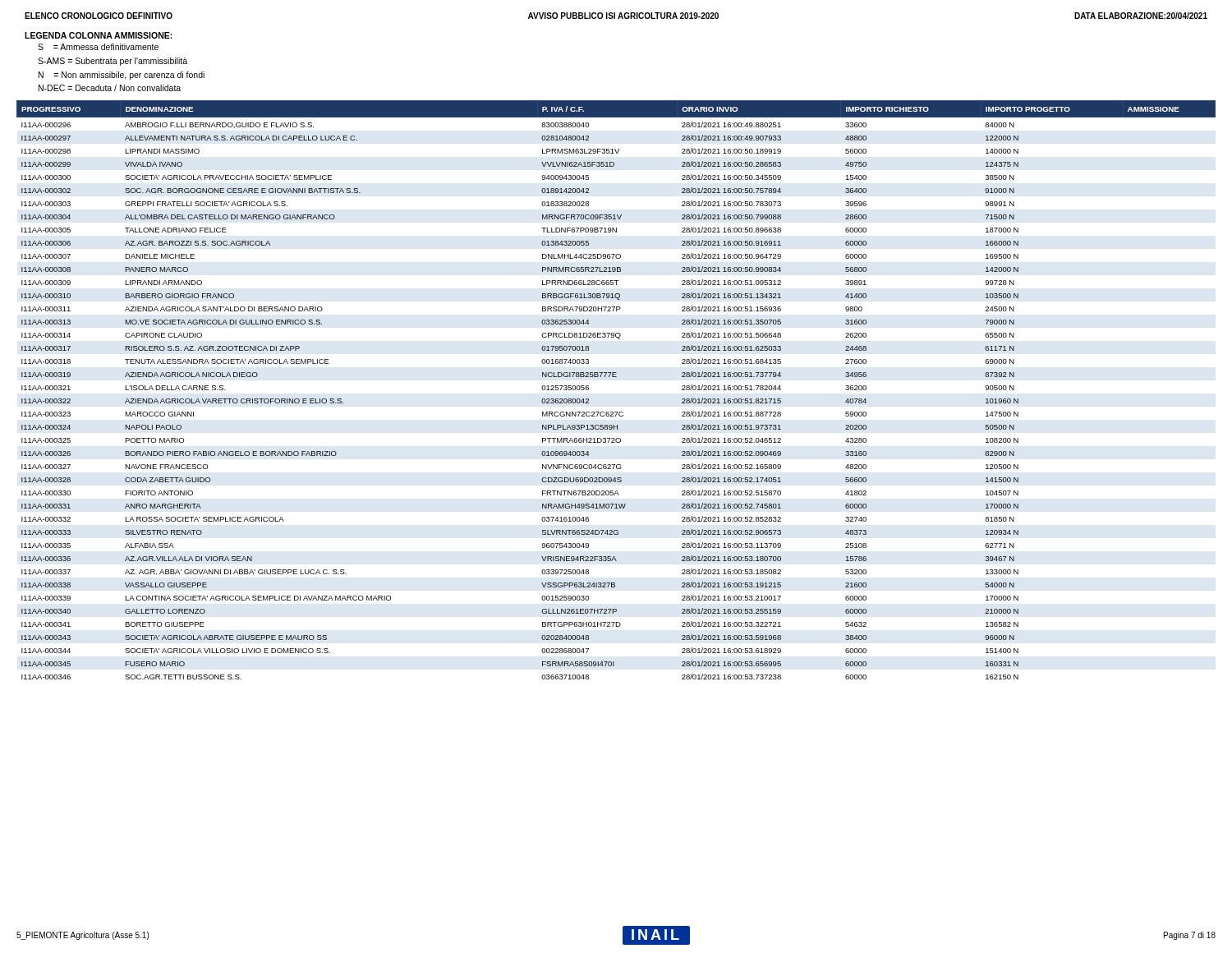The height and width of the screenshot is (953, 1232).
Task: Point to the block starting "N = Non ammissibile, per carenza di fondi"
Action: 121,74
